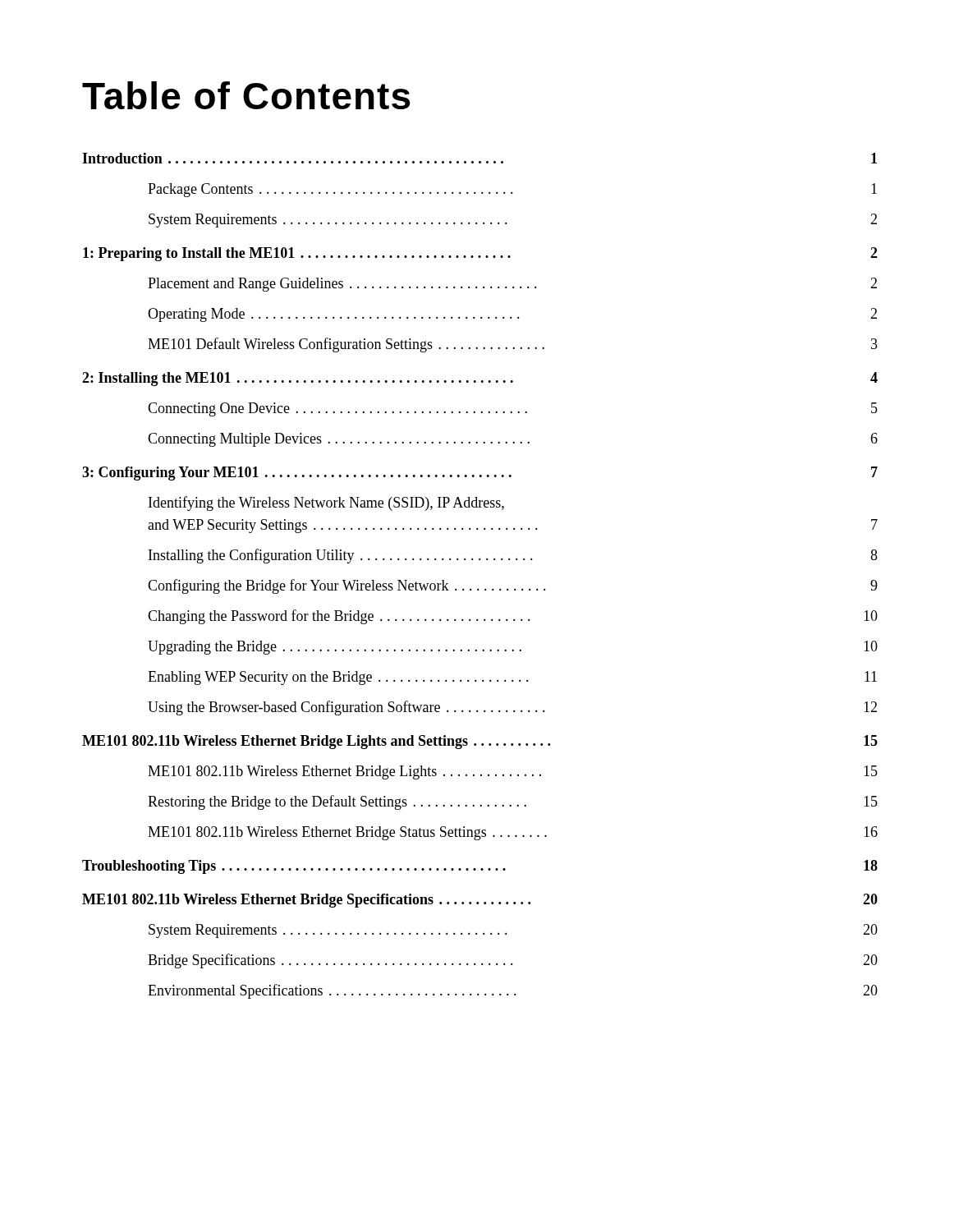This screenshot has width=968, height=1232.
Task: Find the passage starting "Bridge Specifications ."
Action: pos(513,961)
